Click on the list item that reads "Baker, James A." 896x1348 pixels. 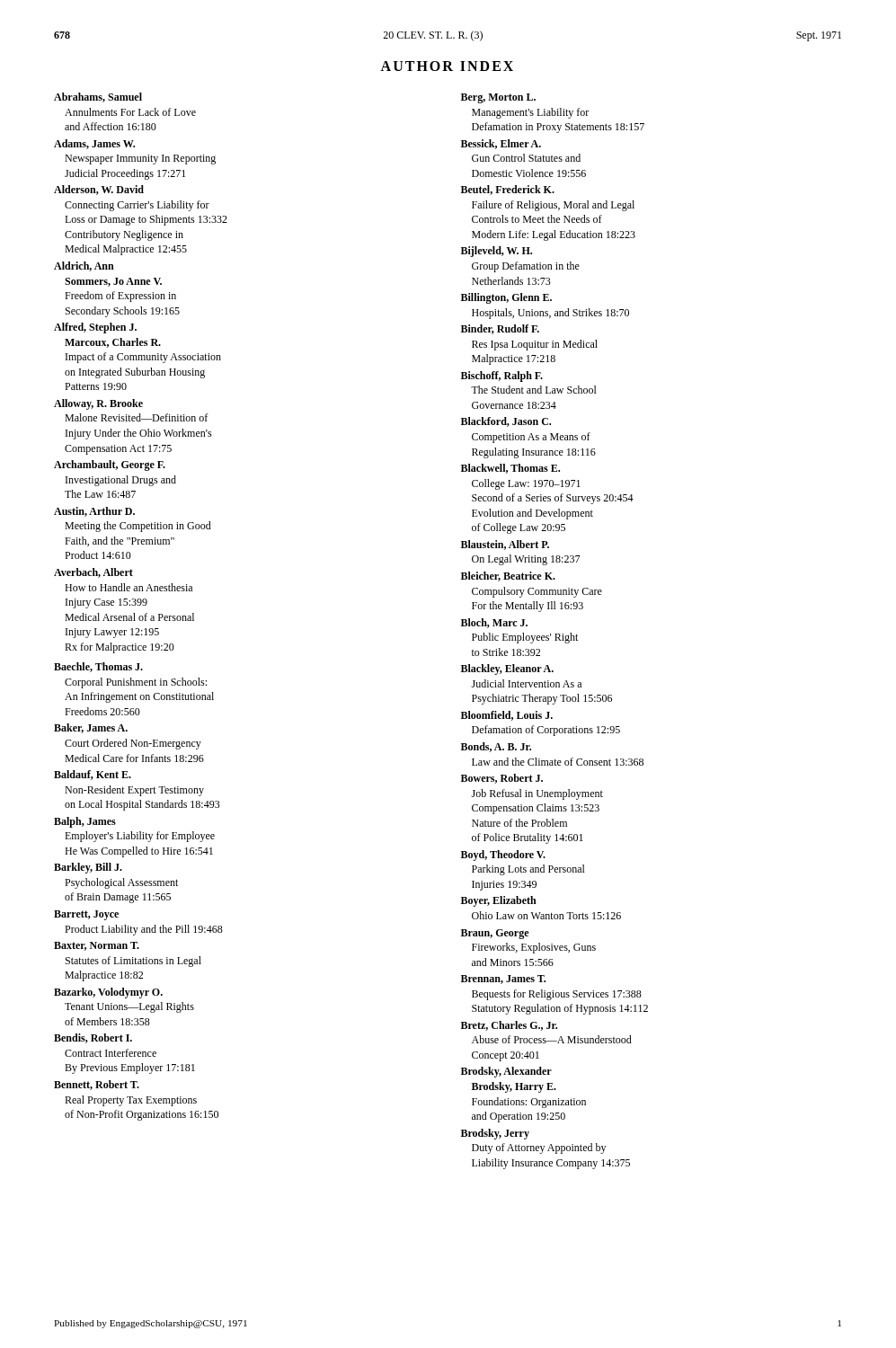click(x=91, y=728)
